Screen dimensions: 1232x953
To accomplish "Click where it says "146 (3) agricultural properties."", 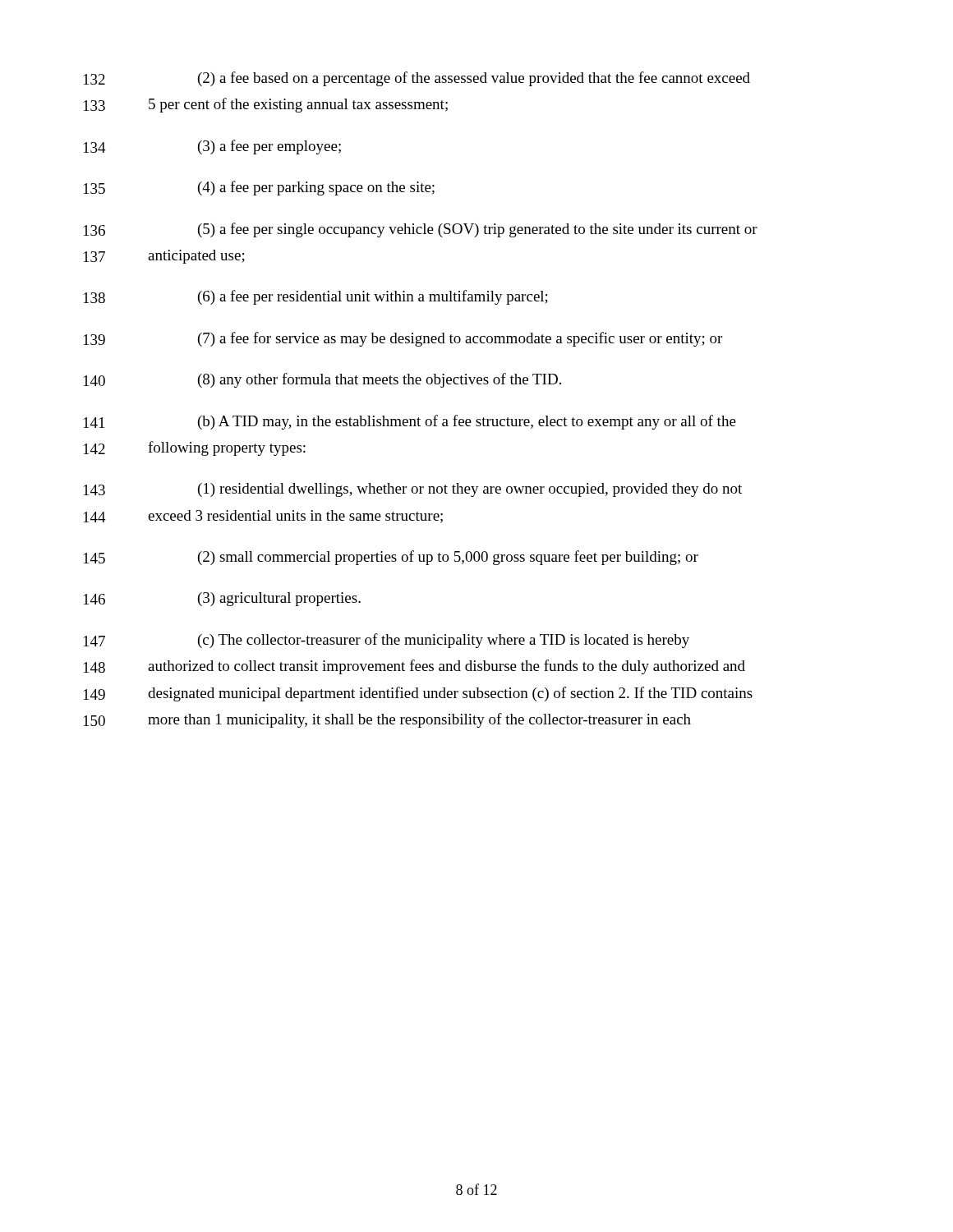I will [x=222, y=599].
